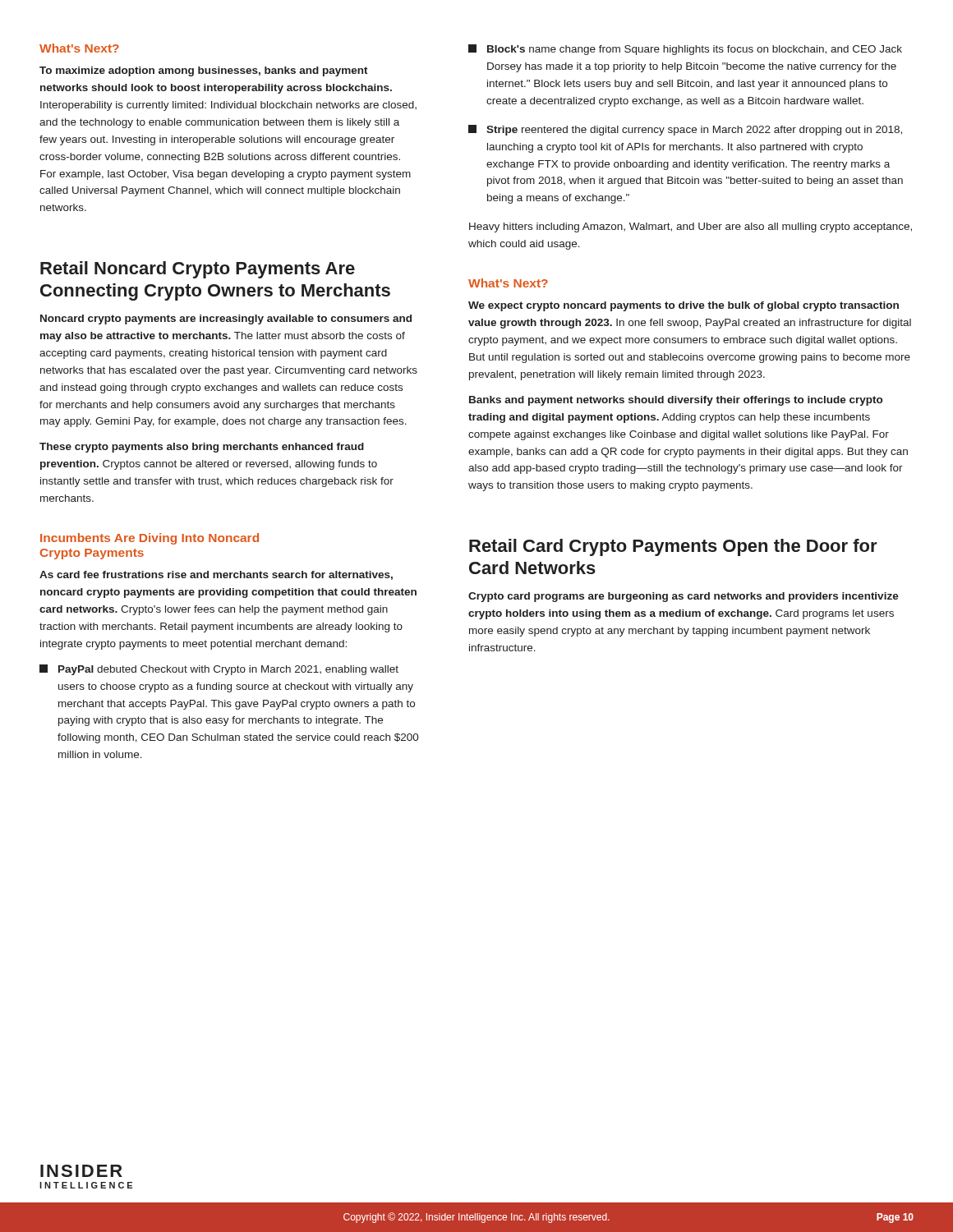This screenshot has width=953, height=1232.
Task: Locate the block of text that opens with "Noncard crypto payments are increasingly available to consumers"
Action: pyautogui.click(x=229, y=371)
